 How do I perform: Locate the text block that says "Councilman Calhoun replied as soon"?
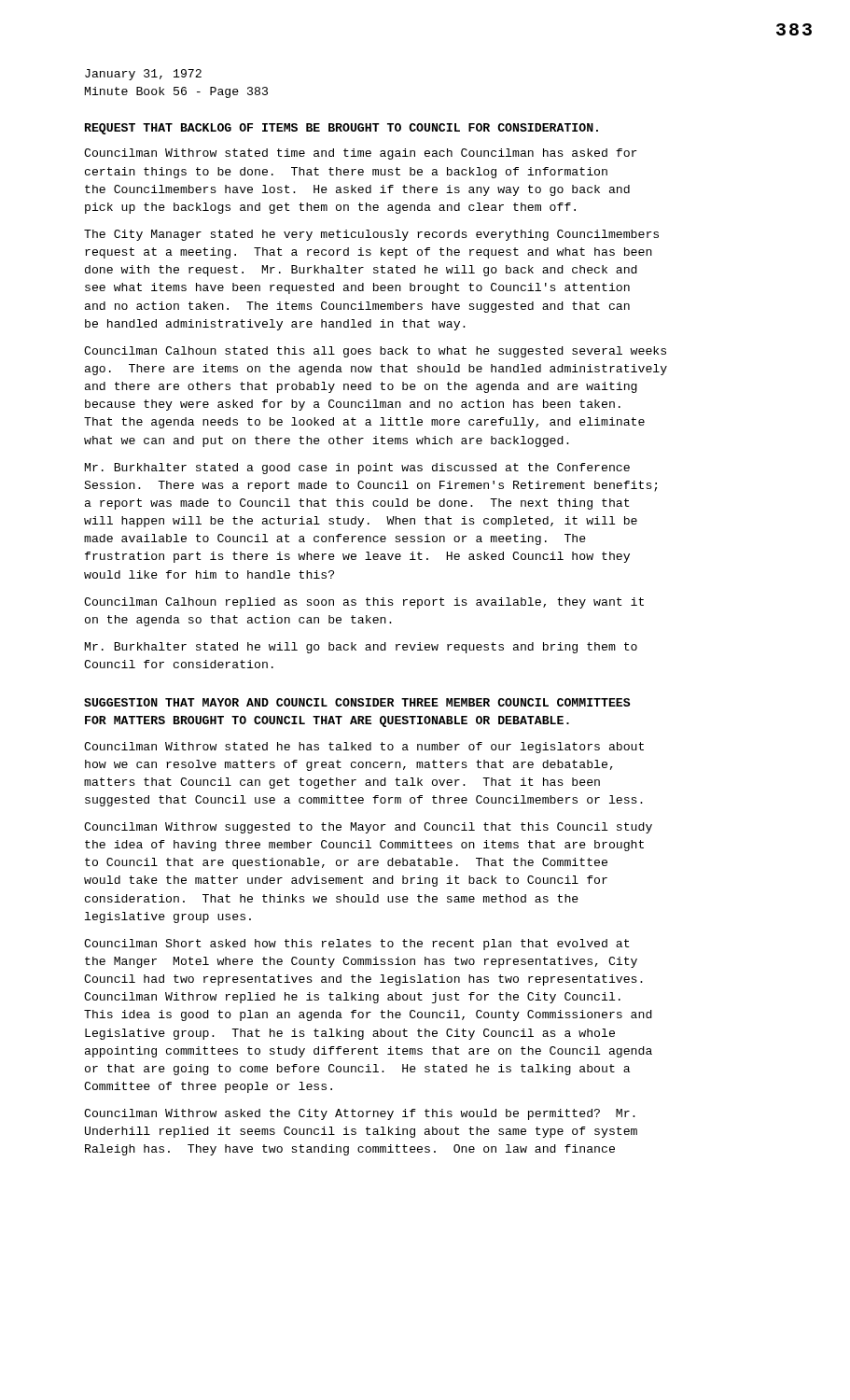(365, 611)
